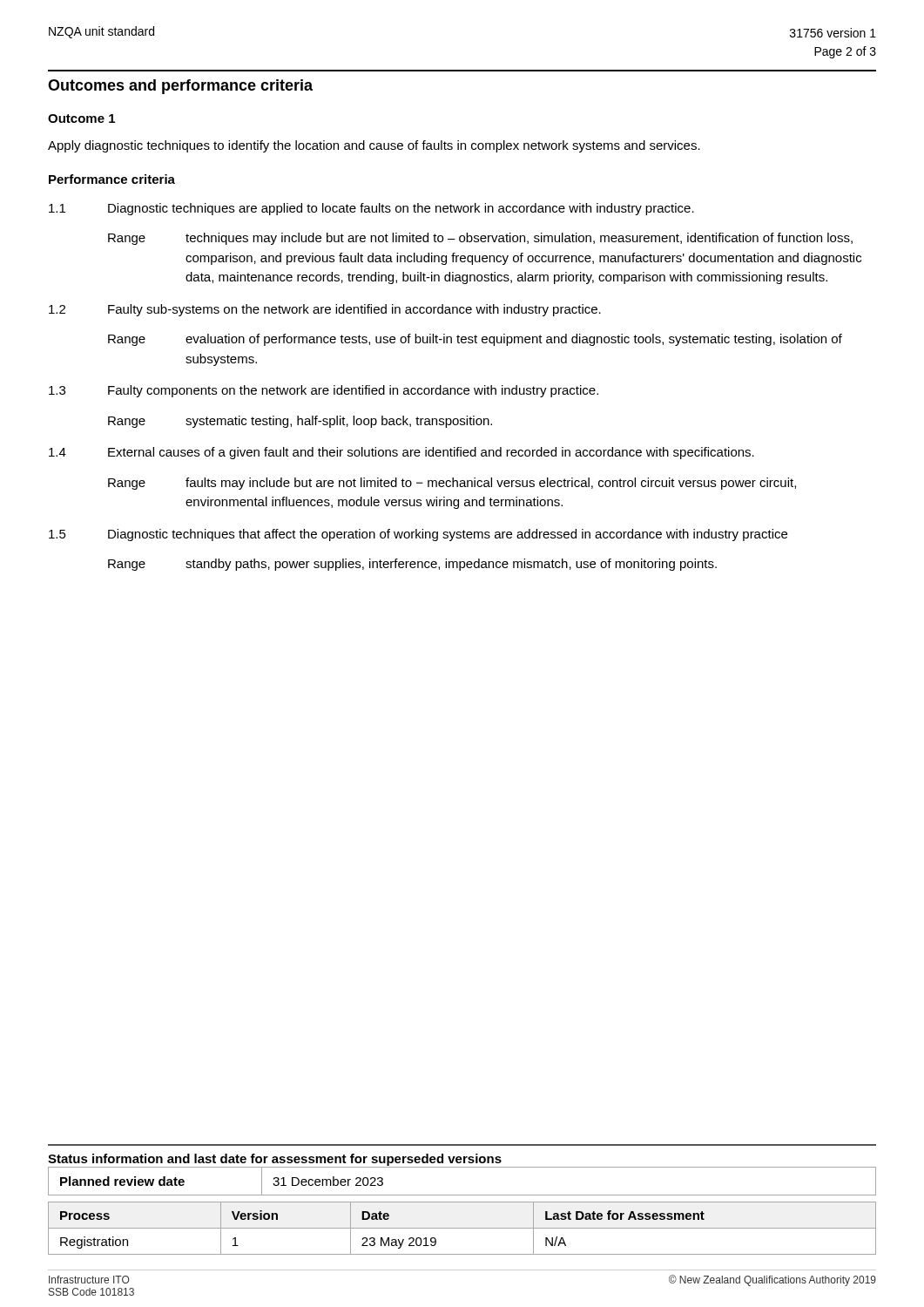Where is the passage that starts "2 Faulty sub-systems"?

click(462, 309)
